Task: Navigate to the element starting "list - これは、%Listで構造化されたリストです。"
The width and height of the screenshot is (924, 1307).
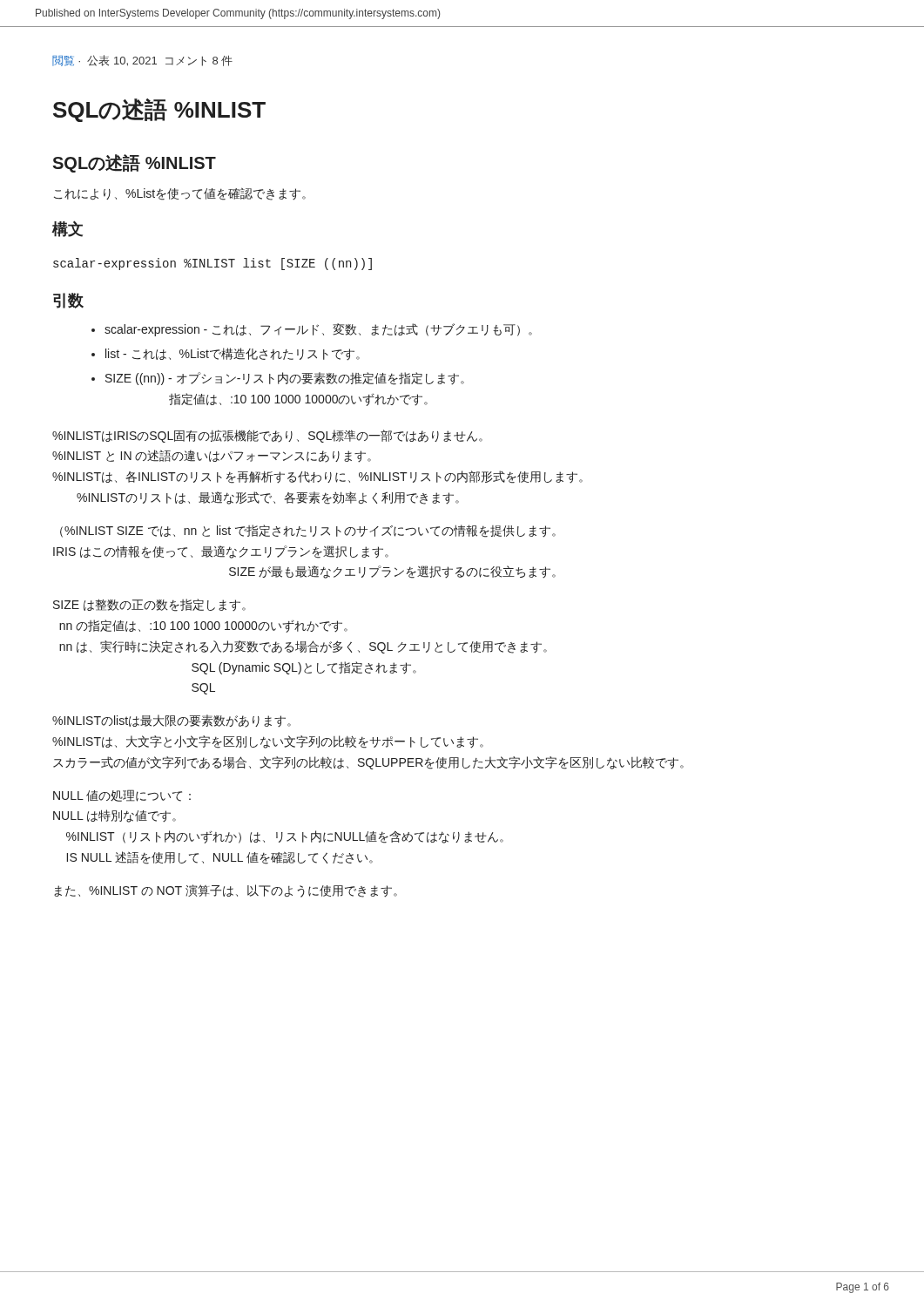Action: [236, 354]
